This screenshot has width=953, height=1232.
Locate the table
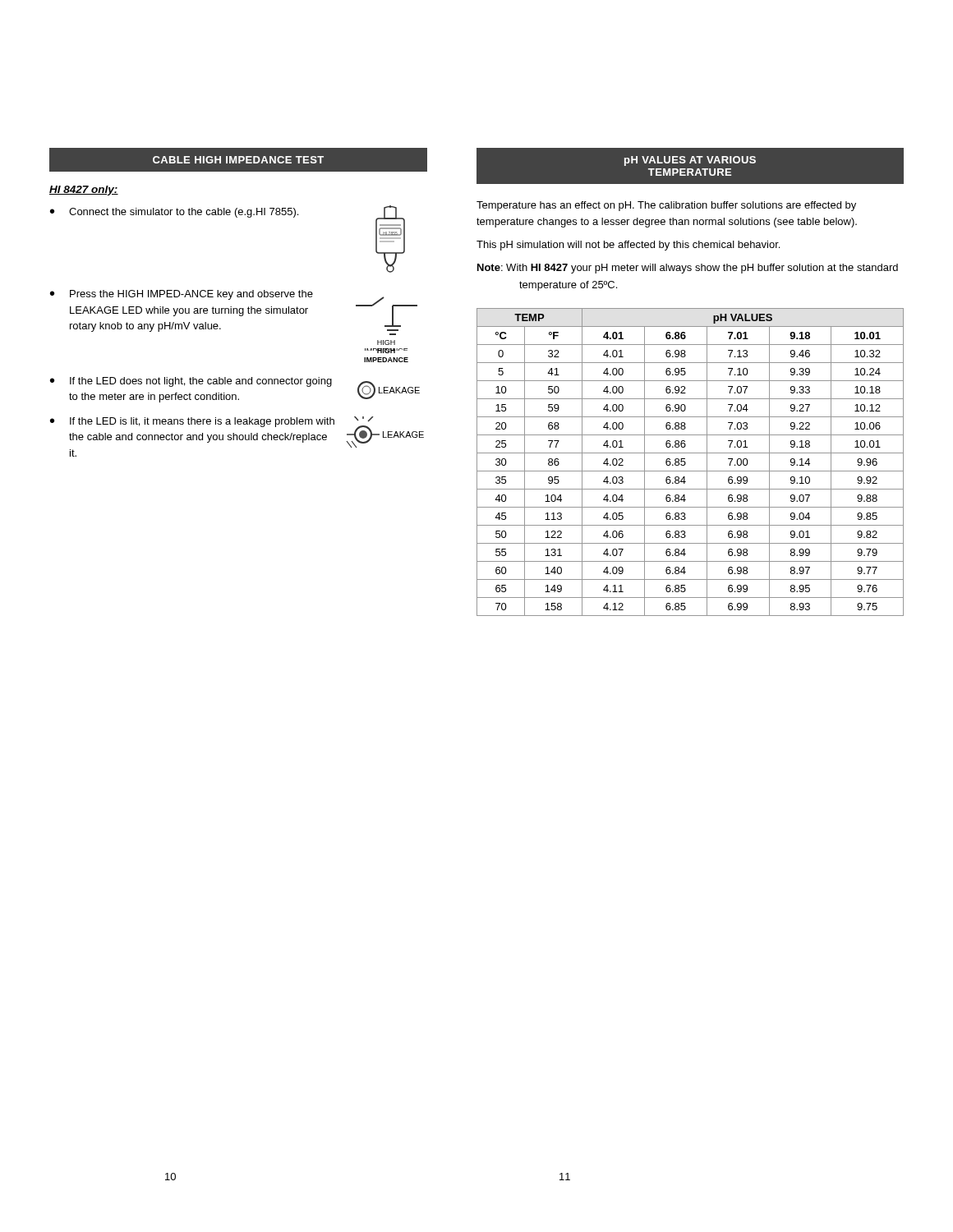(690, 462)
